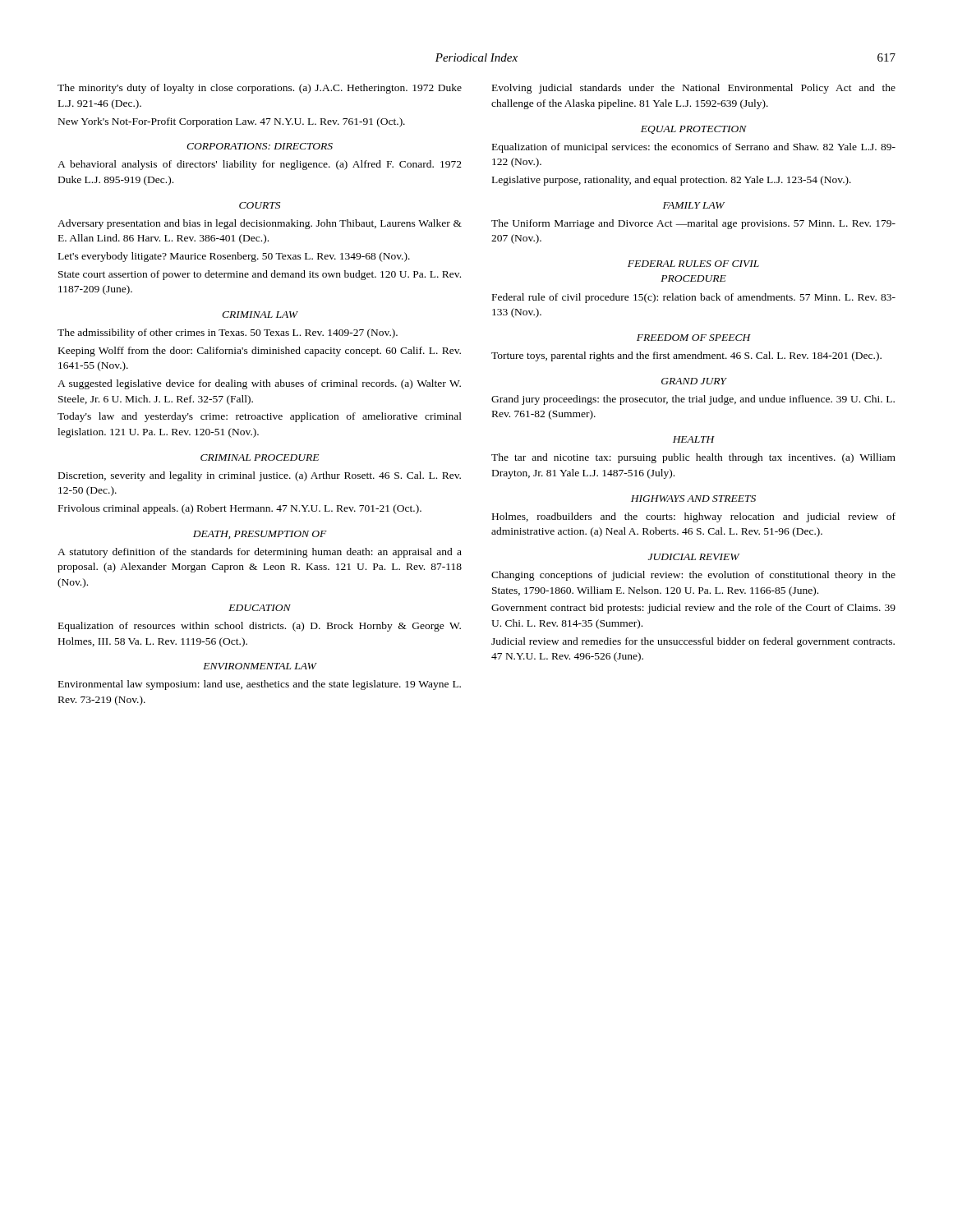Find the passage starting "HIGHWAYS AND STREETS"

point(693,498)
